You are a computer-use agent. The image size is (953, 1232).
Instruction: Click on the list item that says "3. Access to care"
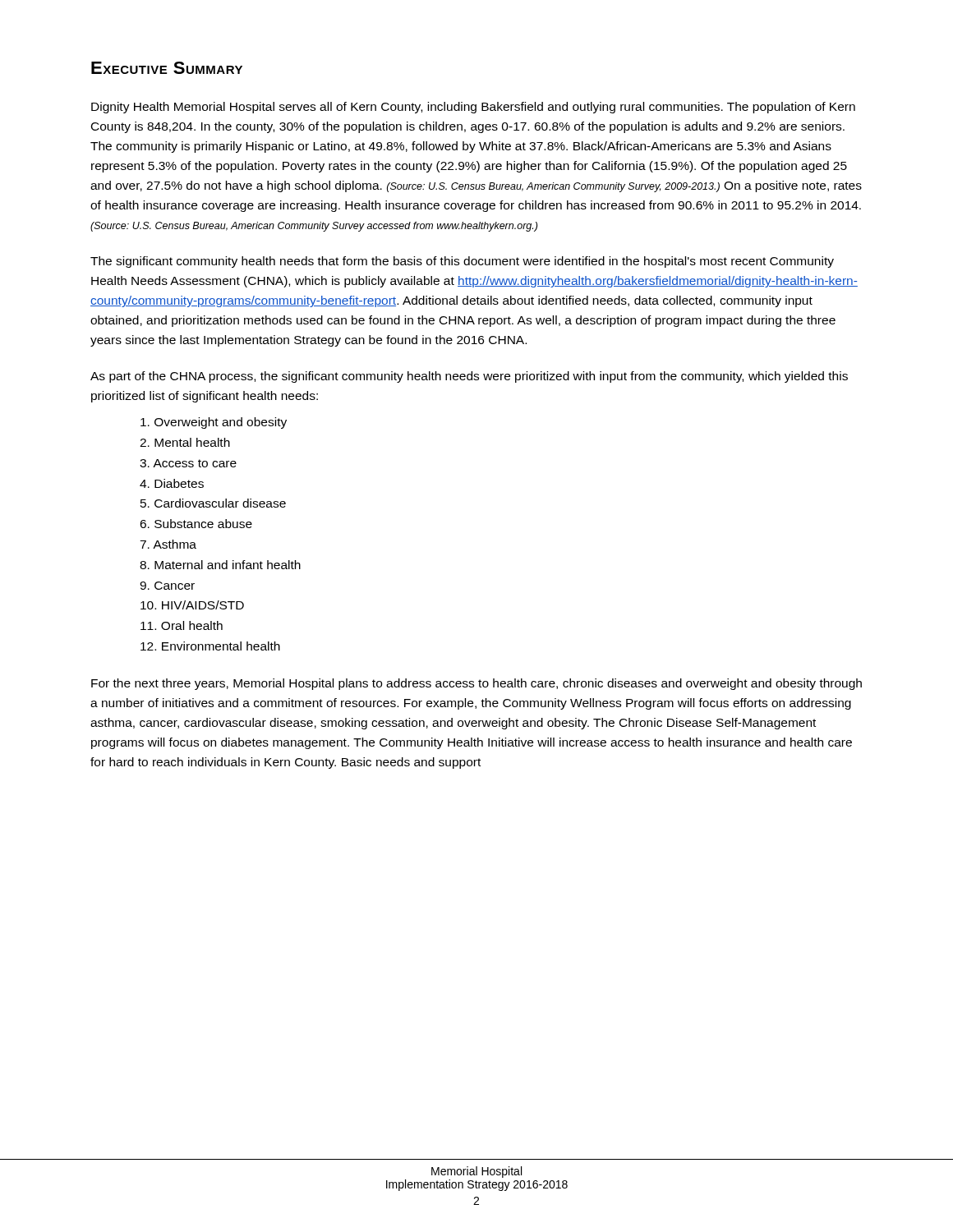pos(188,463)
